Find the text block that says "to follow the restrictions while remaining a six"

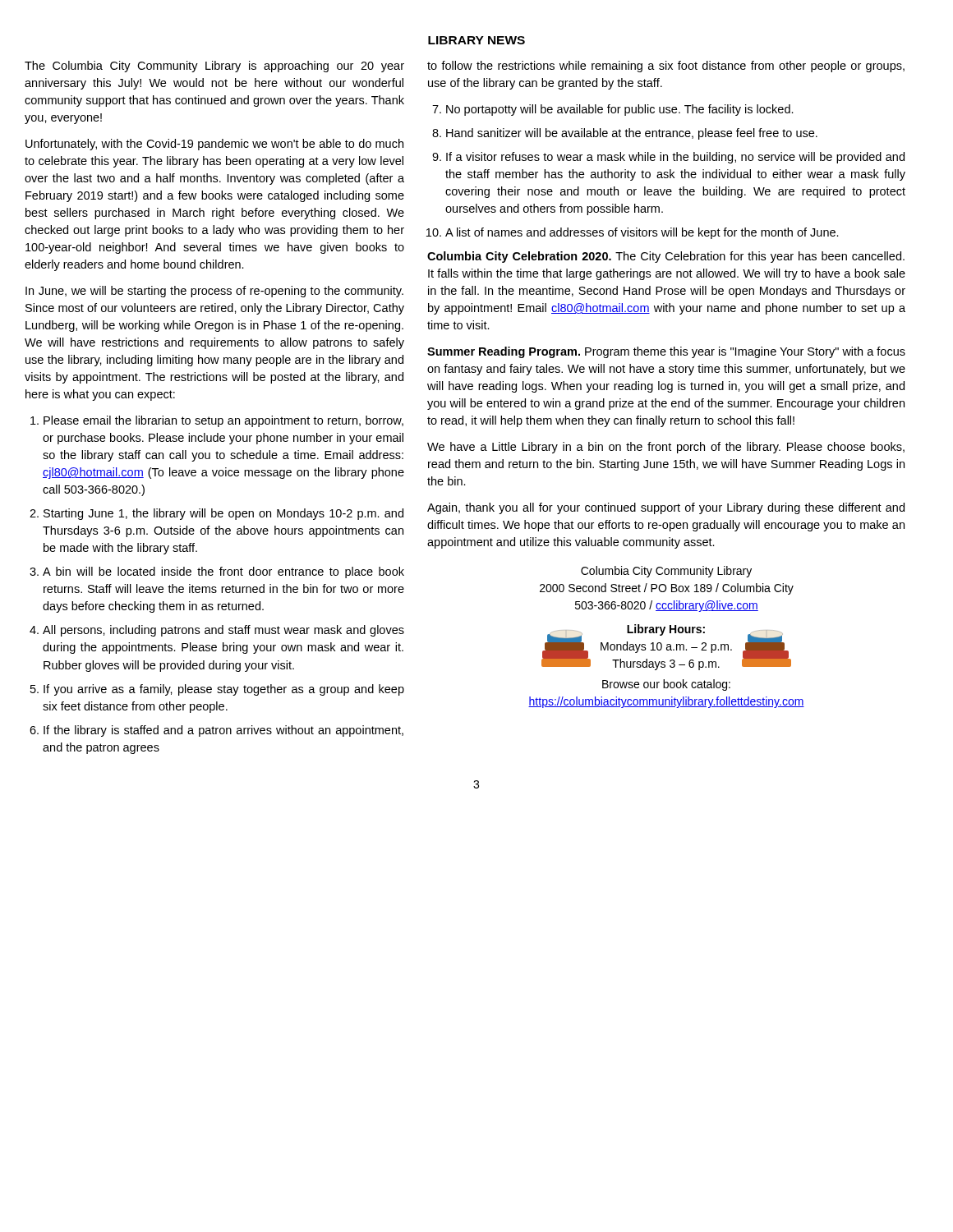pos(666,74)
